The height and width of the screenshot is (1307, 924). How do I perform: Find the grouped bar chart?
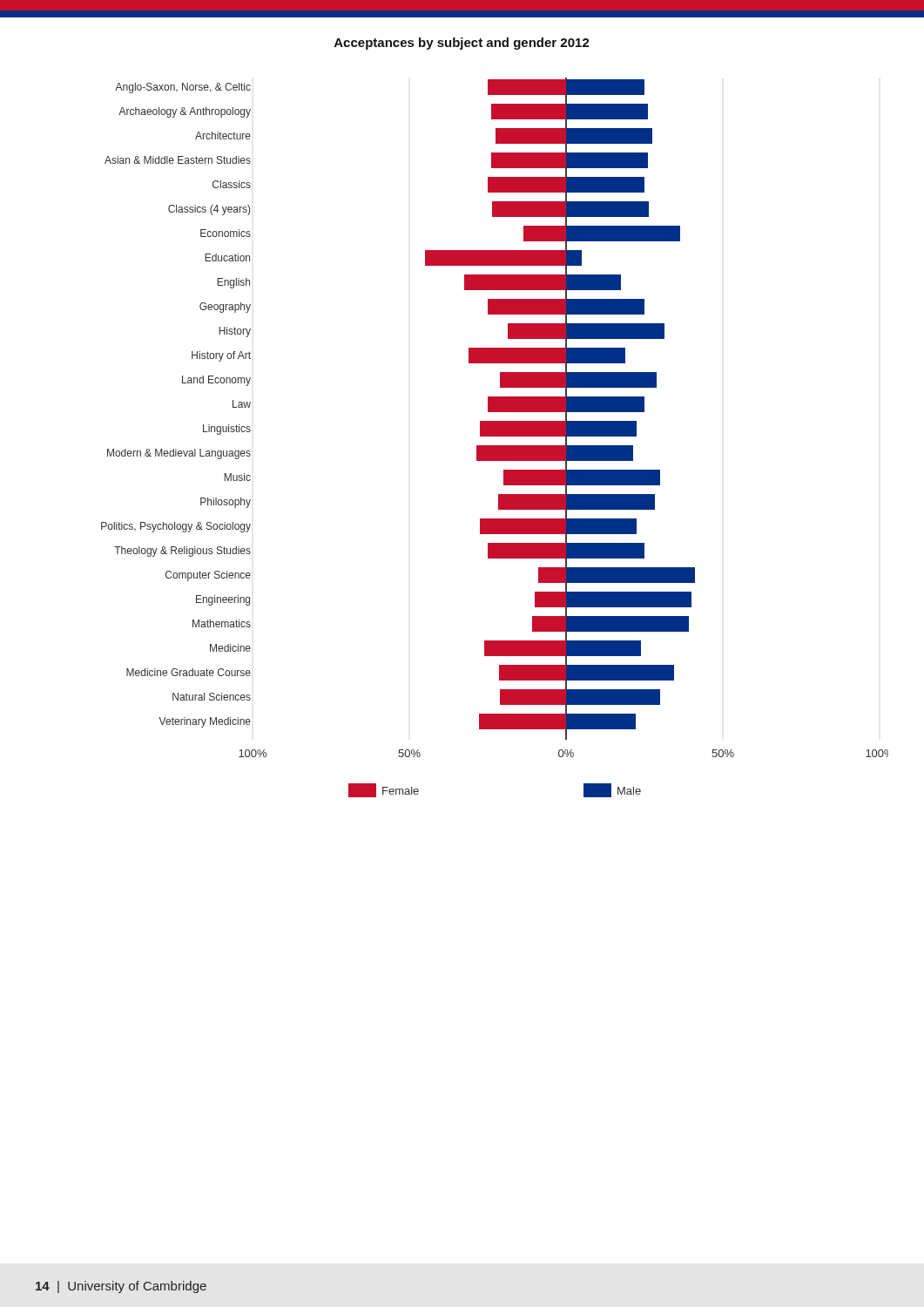tap(462, 428)
